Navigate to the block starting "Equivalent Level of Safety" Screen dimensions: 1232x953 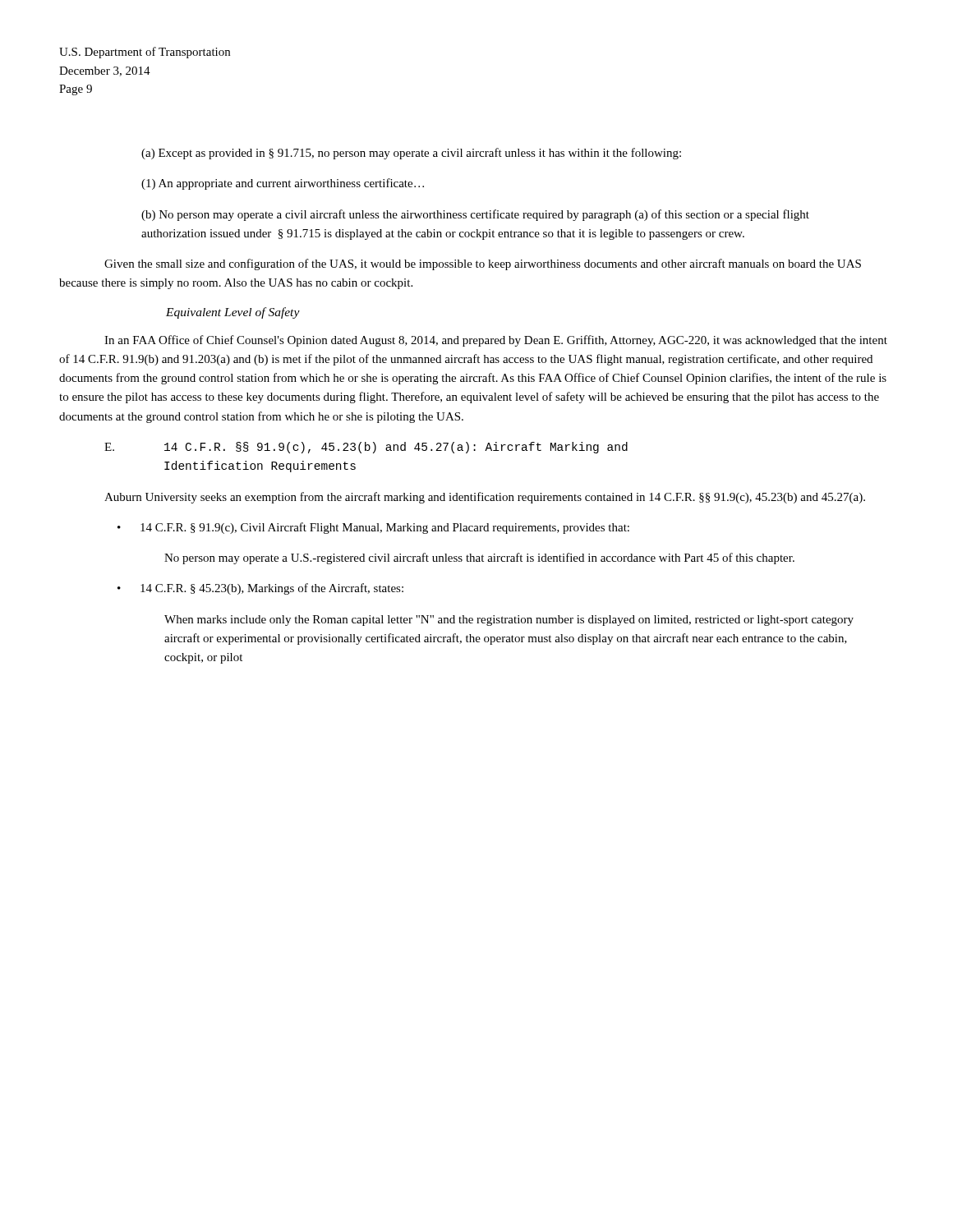click(233, 311)
